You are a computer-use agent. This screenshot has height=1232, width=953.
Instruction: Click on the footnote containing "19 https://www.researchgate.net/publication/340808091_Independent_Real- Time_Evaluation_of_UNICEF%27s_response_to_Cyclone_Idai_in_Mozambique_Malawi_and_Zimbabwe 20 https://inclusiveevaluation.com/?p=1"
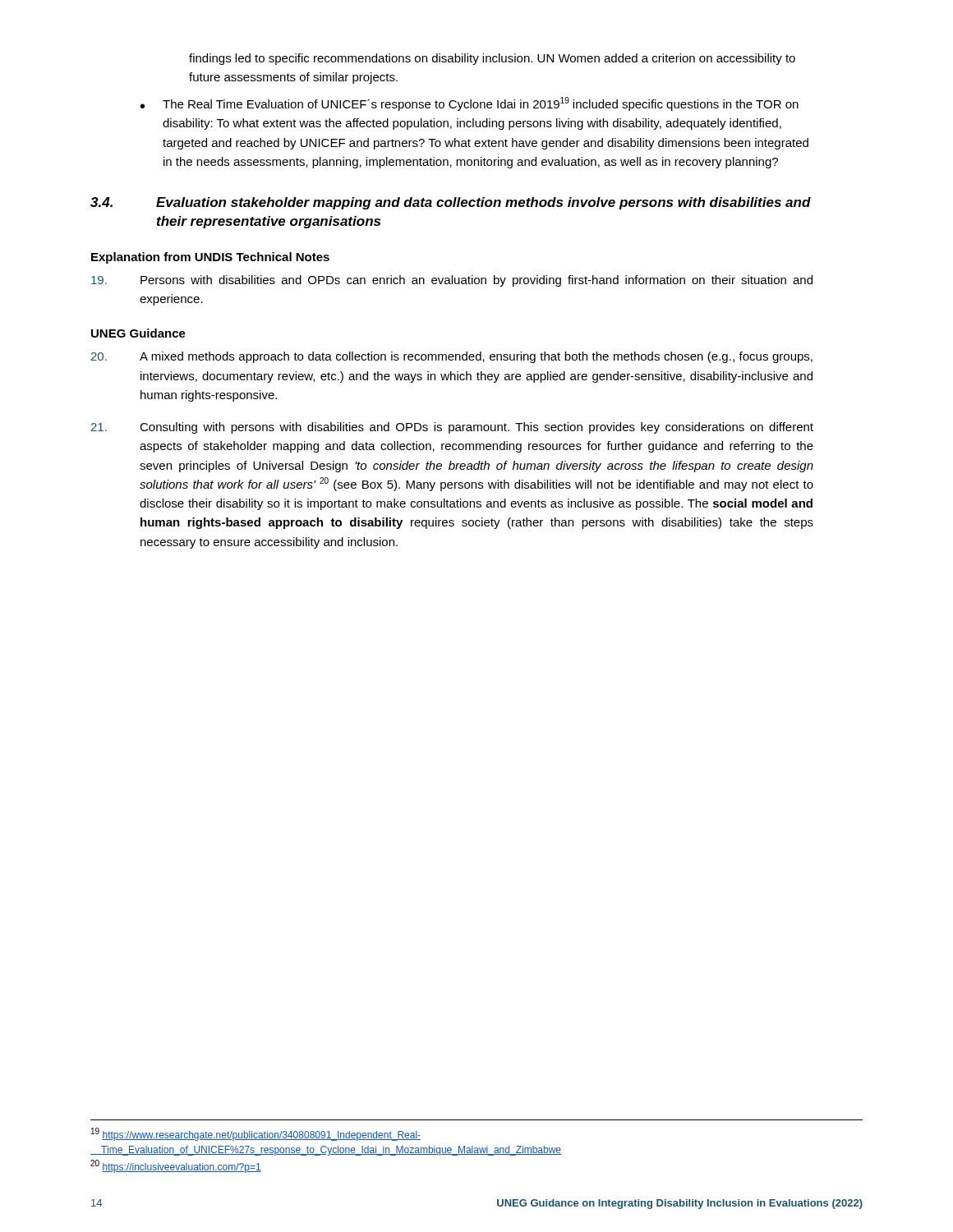[476, 1150]
